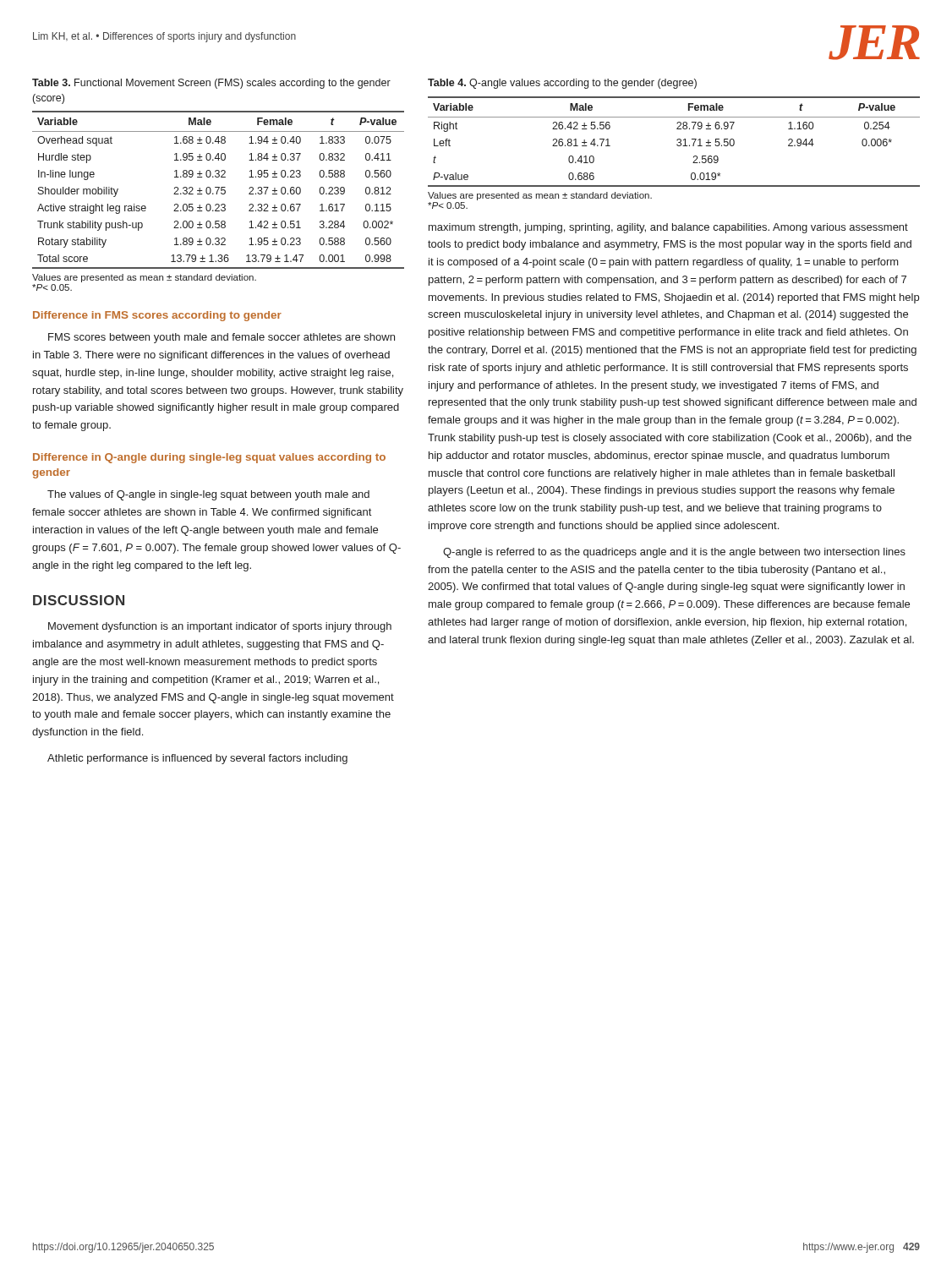Click on the text block starting "Difference in Q-angle"
Image resolution: width=952 pixels, height=1268 pixels.
[209, 465]
